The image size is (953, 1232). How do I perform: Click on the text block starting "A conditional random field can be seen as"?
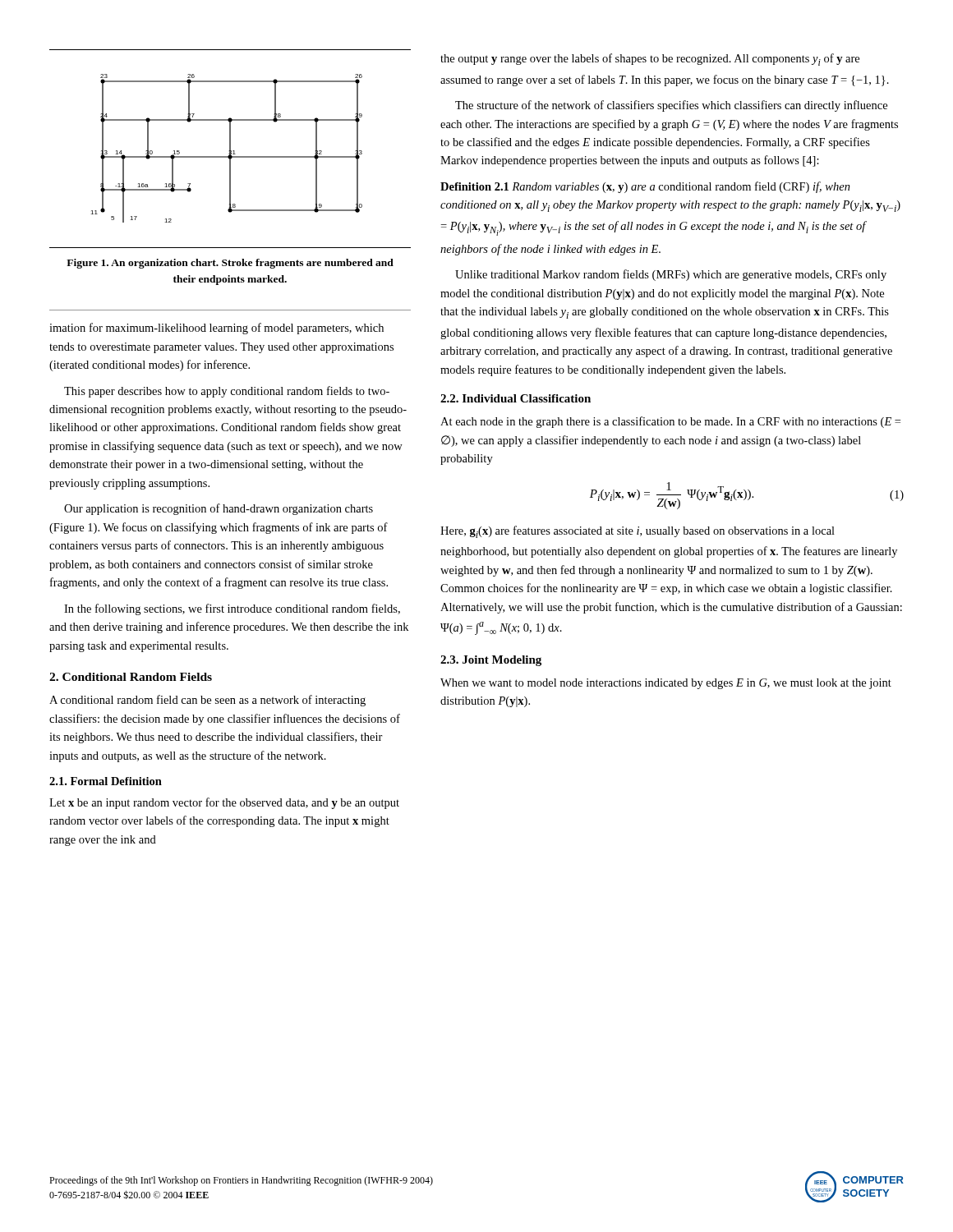pos(230,728)
